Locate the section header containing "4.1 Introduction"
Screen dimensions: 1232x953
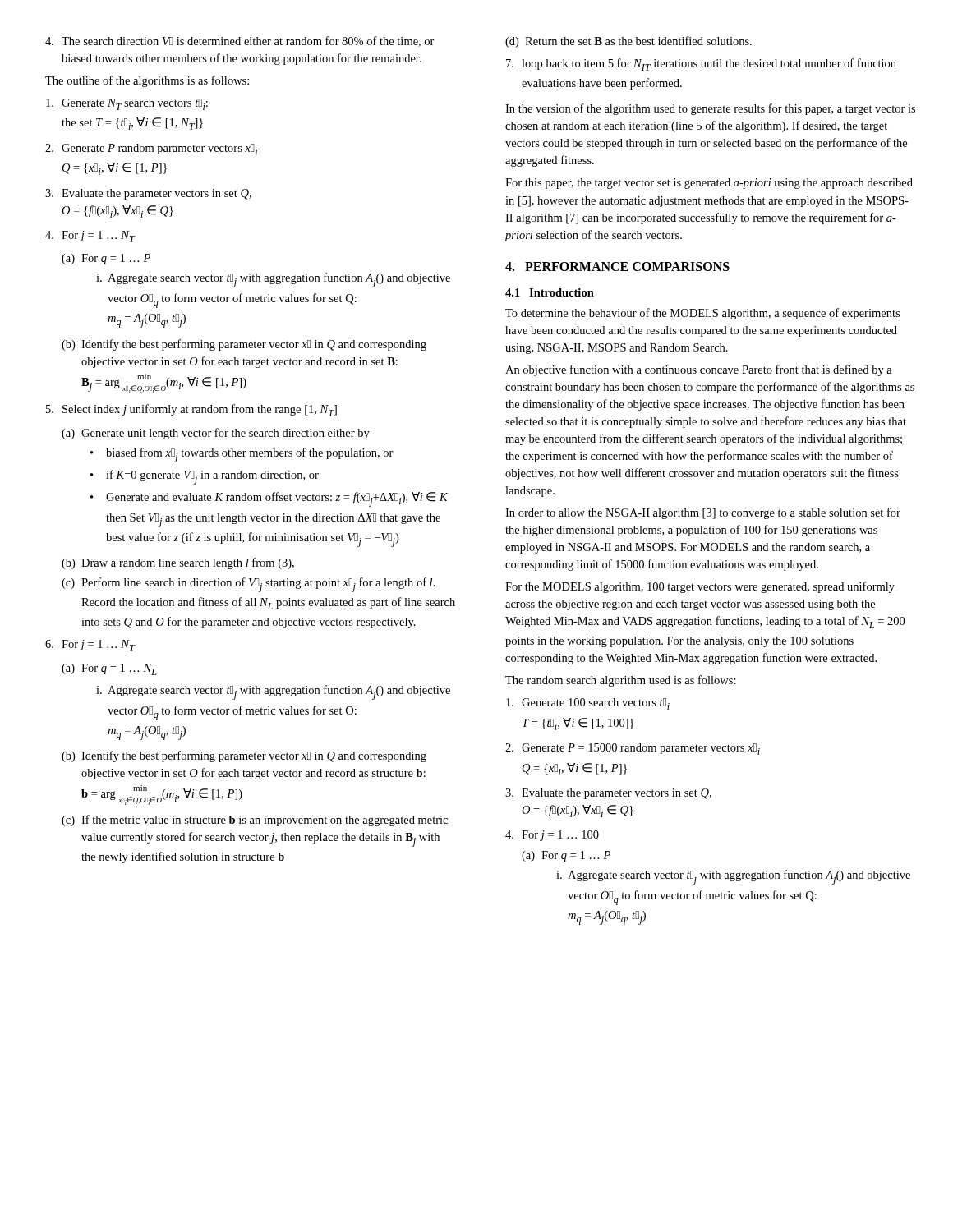(549, 292)
